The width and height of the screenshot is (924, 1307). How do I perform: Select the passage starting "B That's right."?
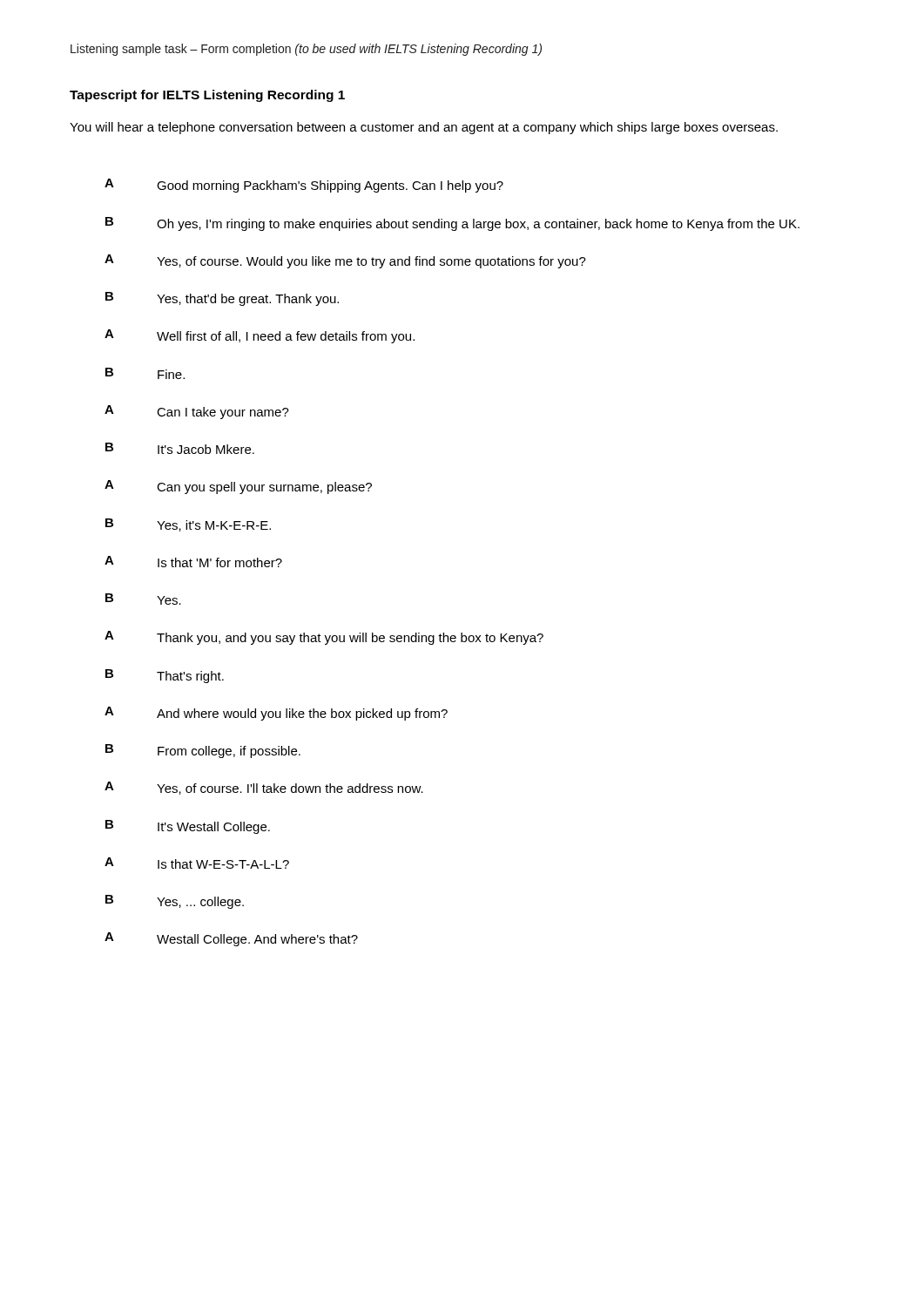point(165,676)
